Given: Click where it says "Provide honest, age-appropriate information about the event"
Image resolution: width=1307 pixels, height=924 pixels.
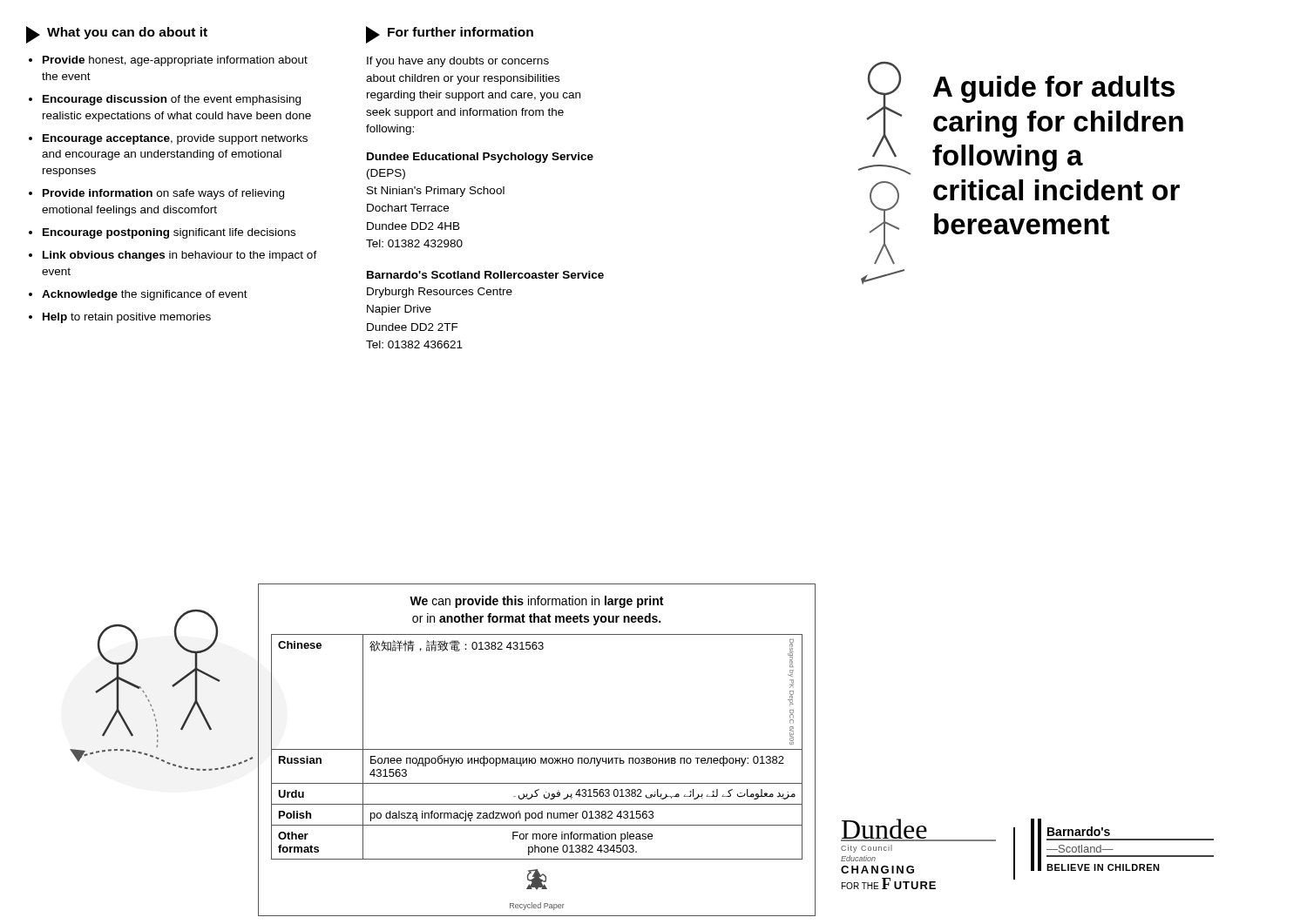Looking at the screenshot, I should coord(175,68).
